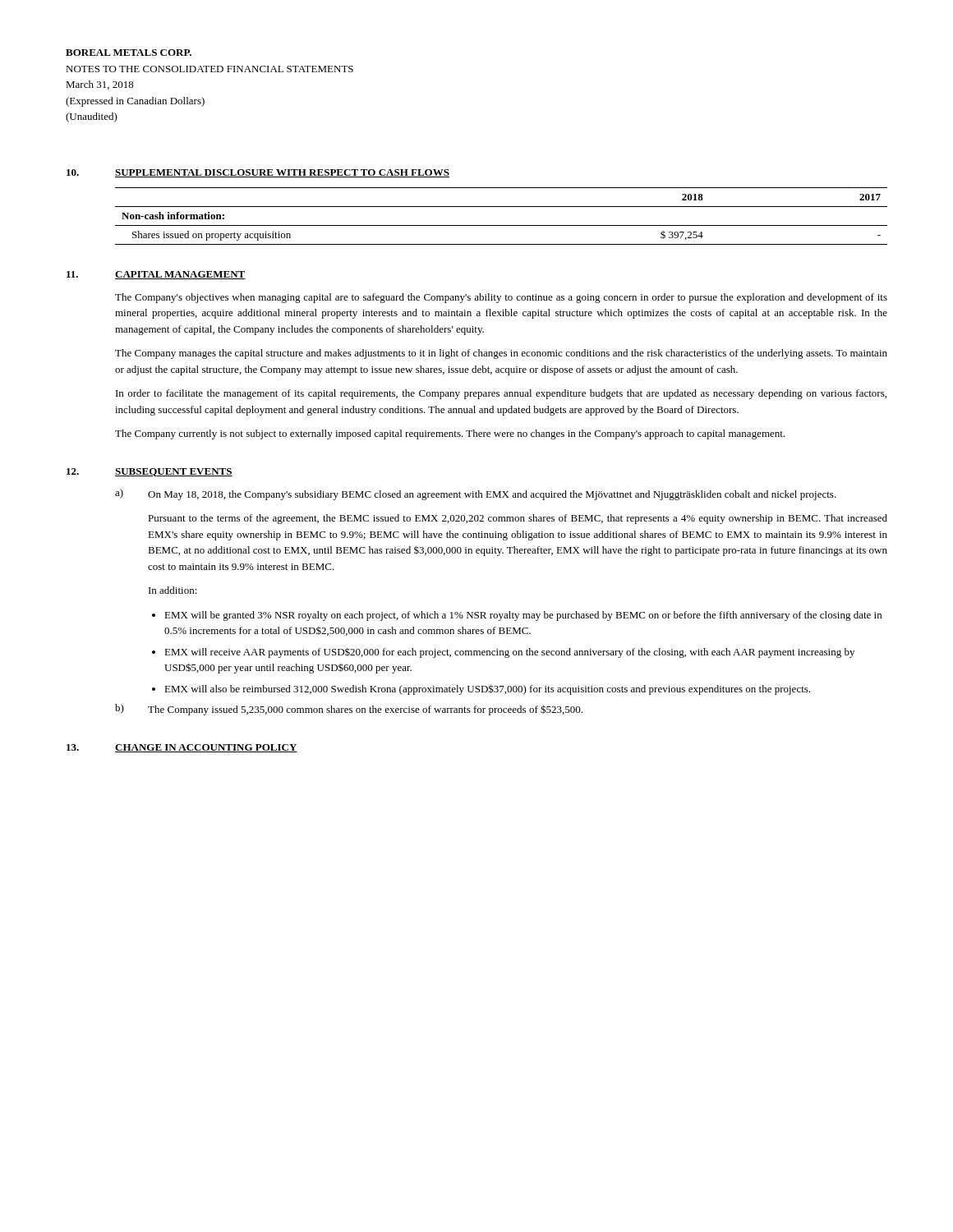This screenshot has height=1232, width=953.
Task: Locate the block of text that opens with "The Company issued 5,235,000 common shares"
Action: (366, 709)
